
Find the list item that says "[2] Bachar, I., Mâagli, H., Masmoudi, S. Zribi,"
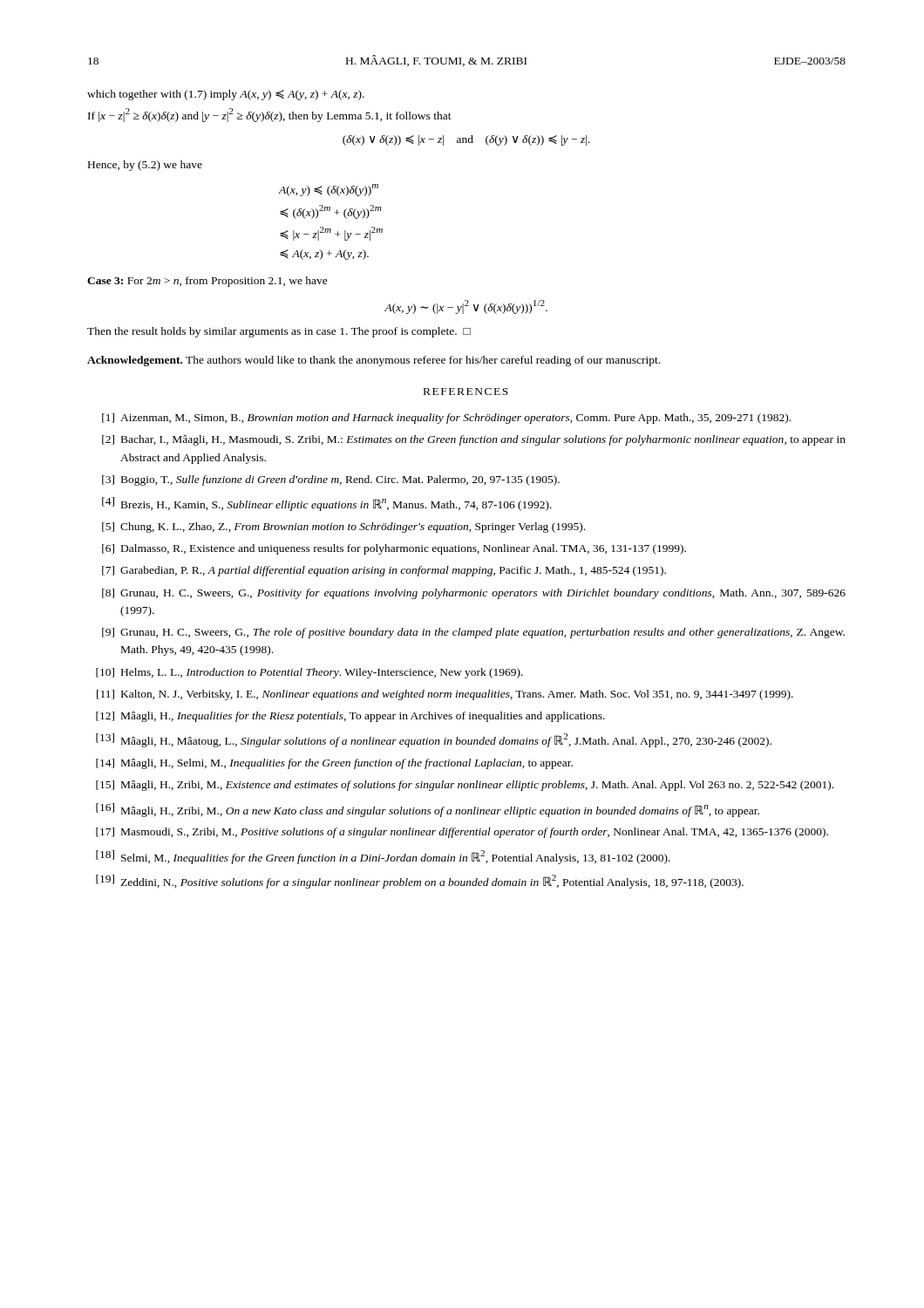point(466,449)
